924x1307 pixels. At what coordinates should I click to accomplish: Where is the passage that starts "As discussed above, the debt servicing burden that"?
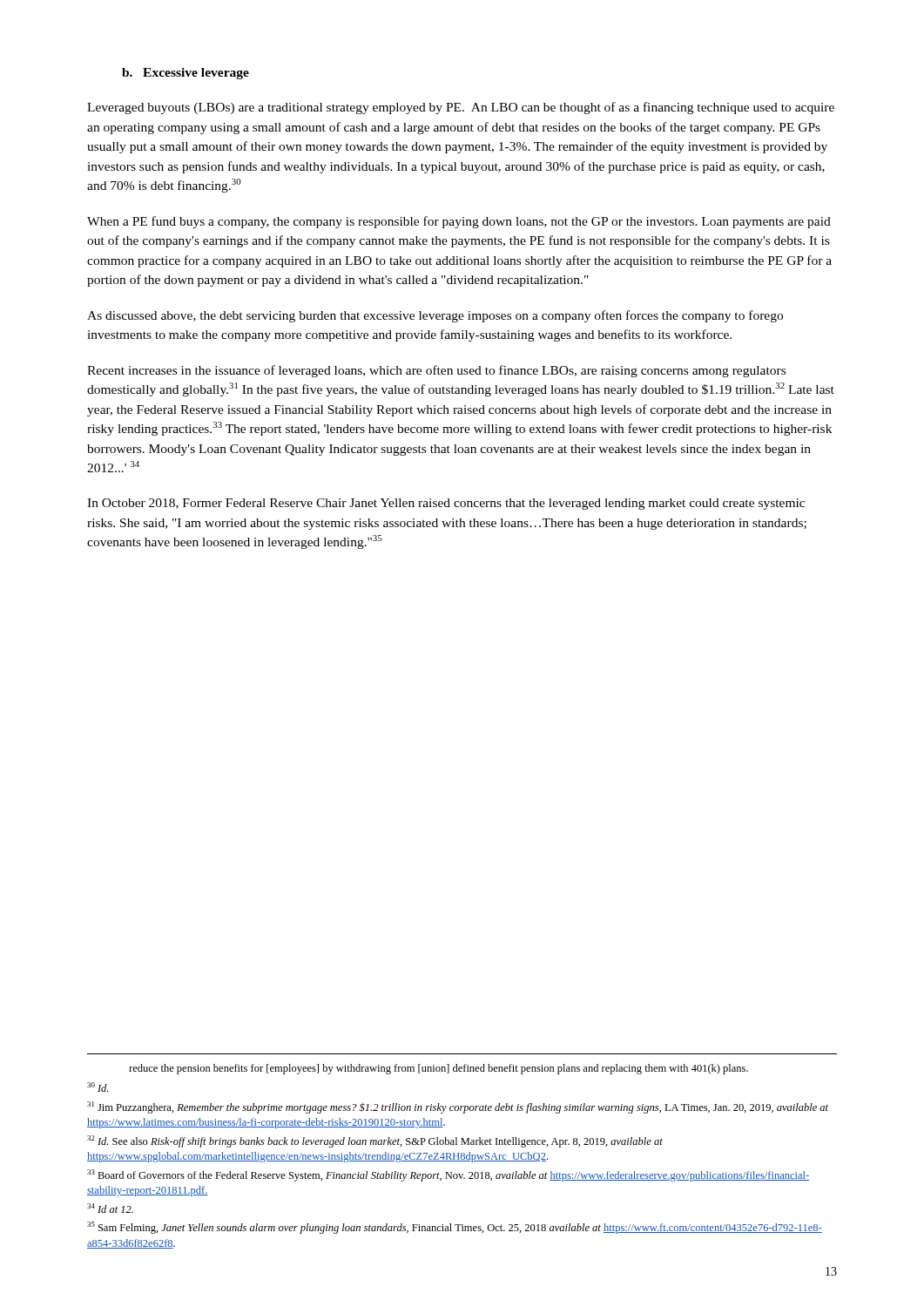(435, 324)
